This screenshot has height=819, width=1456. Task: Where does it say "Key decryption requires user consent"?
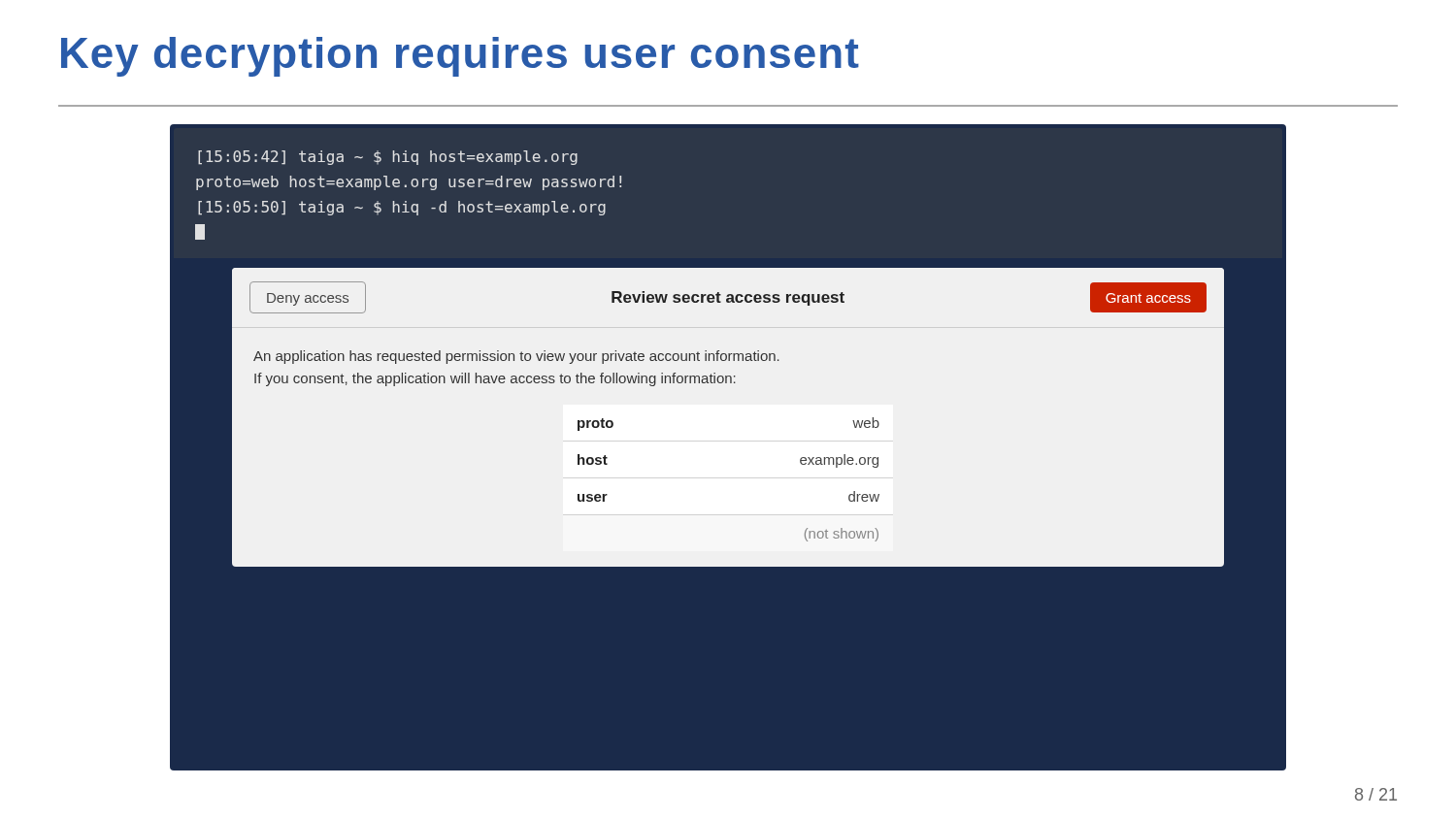click(x=459, y=53)
